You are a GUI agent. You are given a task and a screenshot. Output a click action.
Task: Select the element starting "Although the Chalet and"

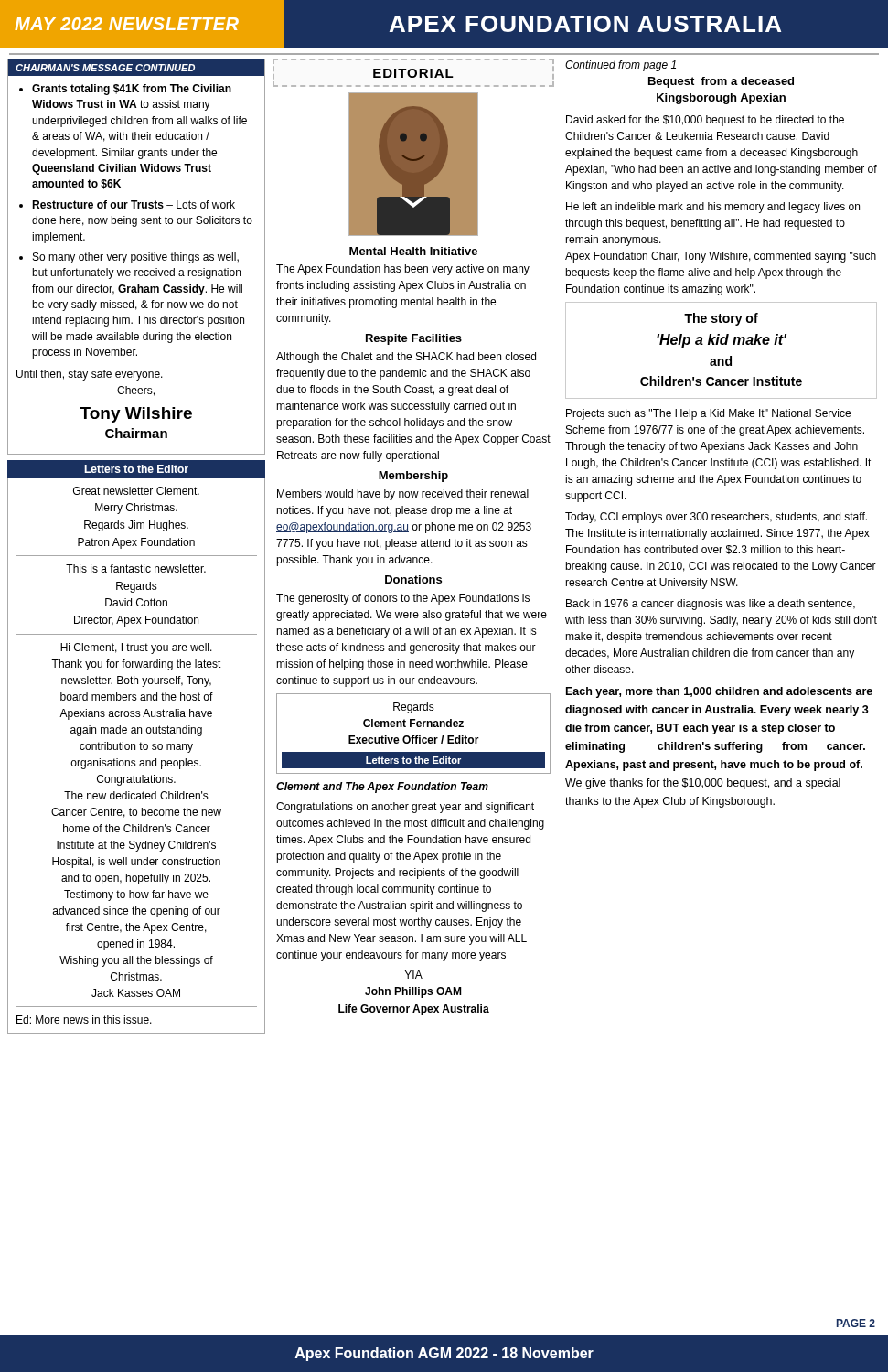[413, 406]
